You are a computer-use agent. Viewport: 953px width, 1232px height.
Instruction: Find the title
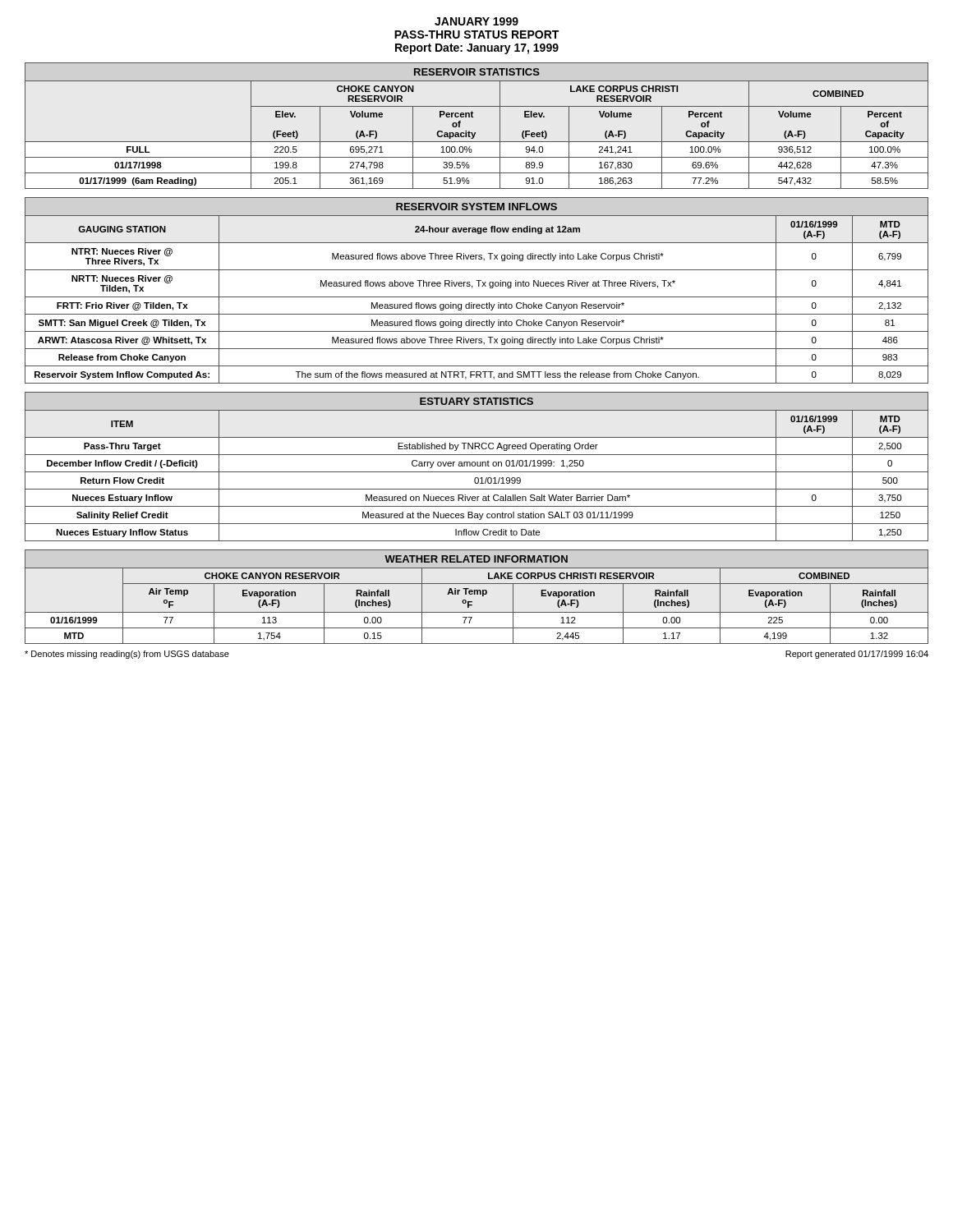click(x=476, y=34)
